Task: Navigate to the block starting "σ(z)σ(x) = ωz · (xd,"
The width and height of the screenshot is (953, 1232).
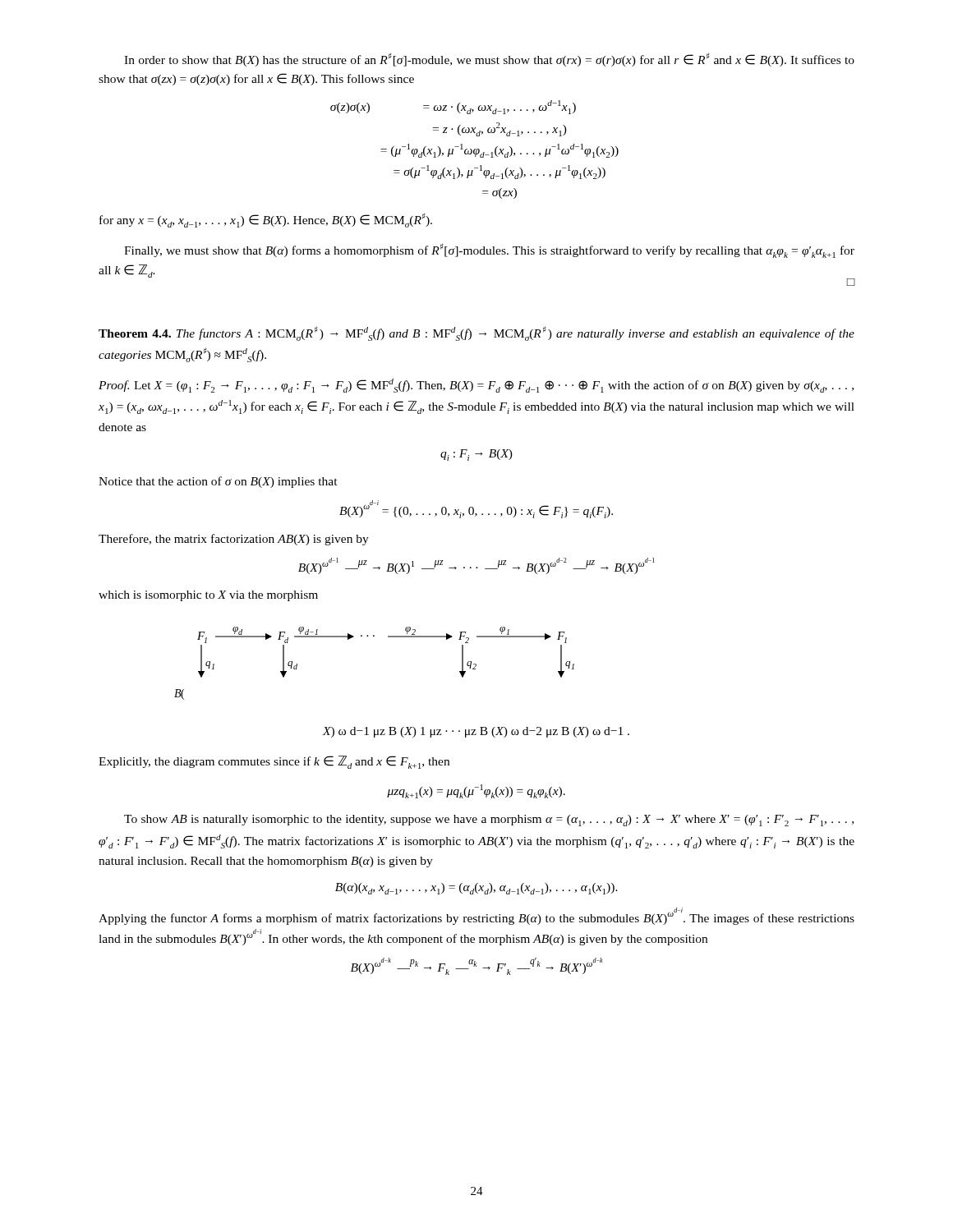Action: click(x=476, y=149)
